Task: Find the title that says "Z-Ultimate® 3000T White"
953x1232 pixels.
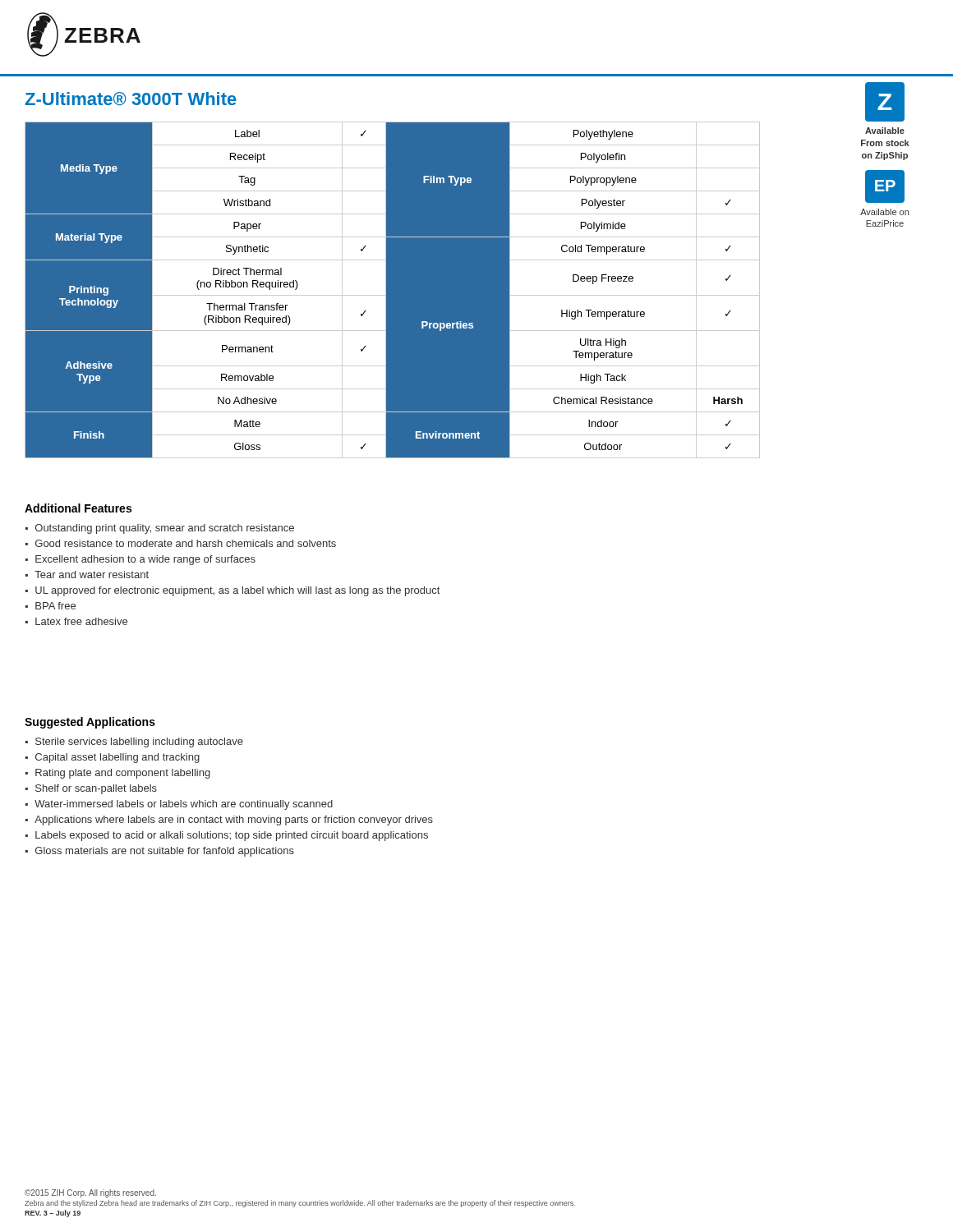Action: tap(131, 99)
